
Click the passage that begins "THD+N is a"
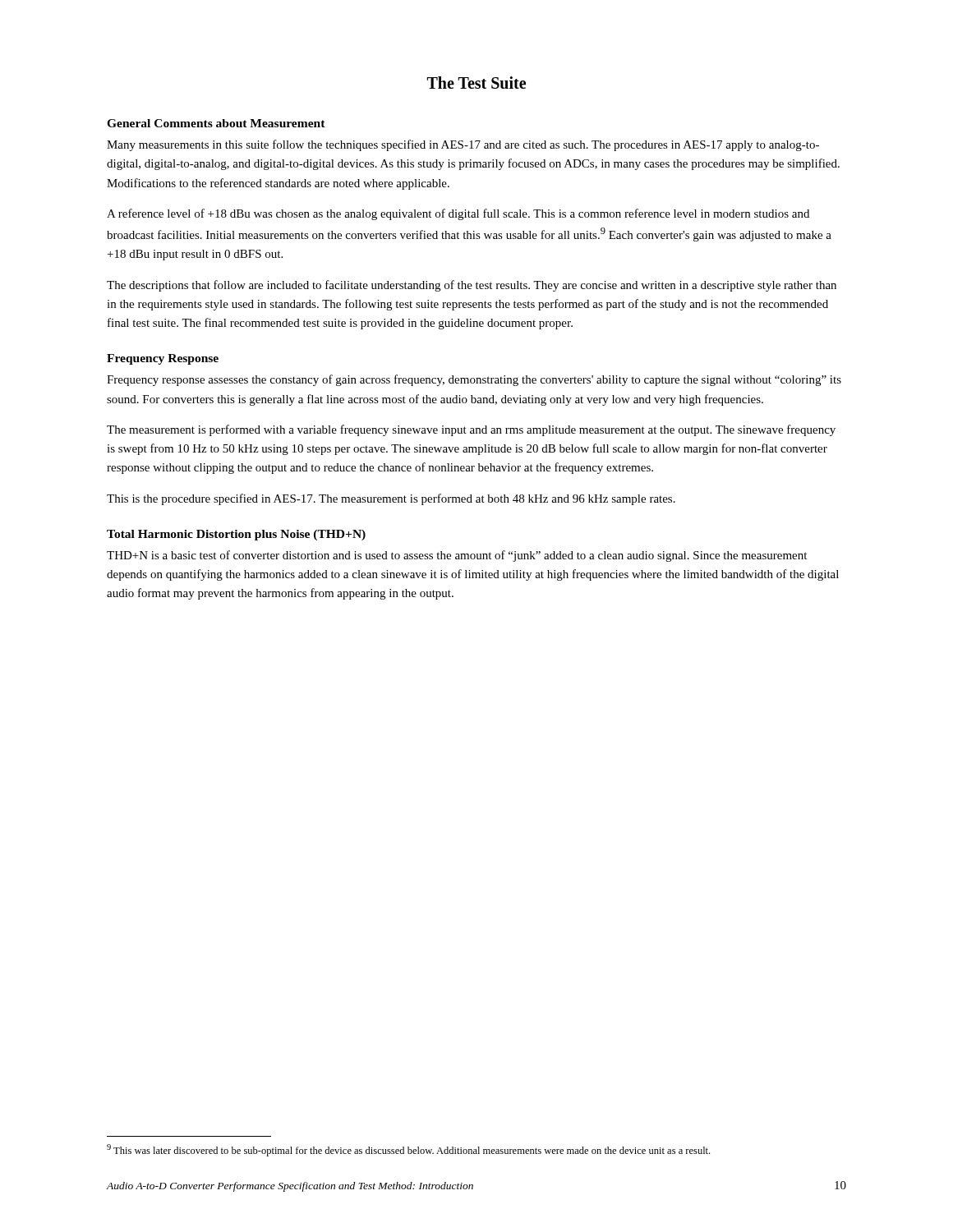pyautogui.click(x=473, y=574)
